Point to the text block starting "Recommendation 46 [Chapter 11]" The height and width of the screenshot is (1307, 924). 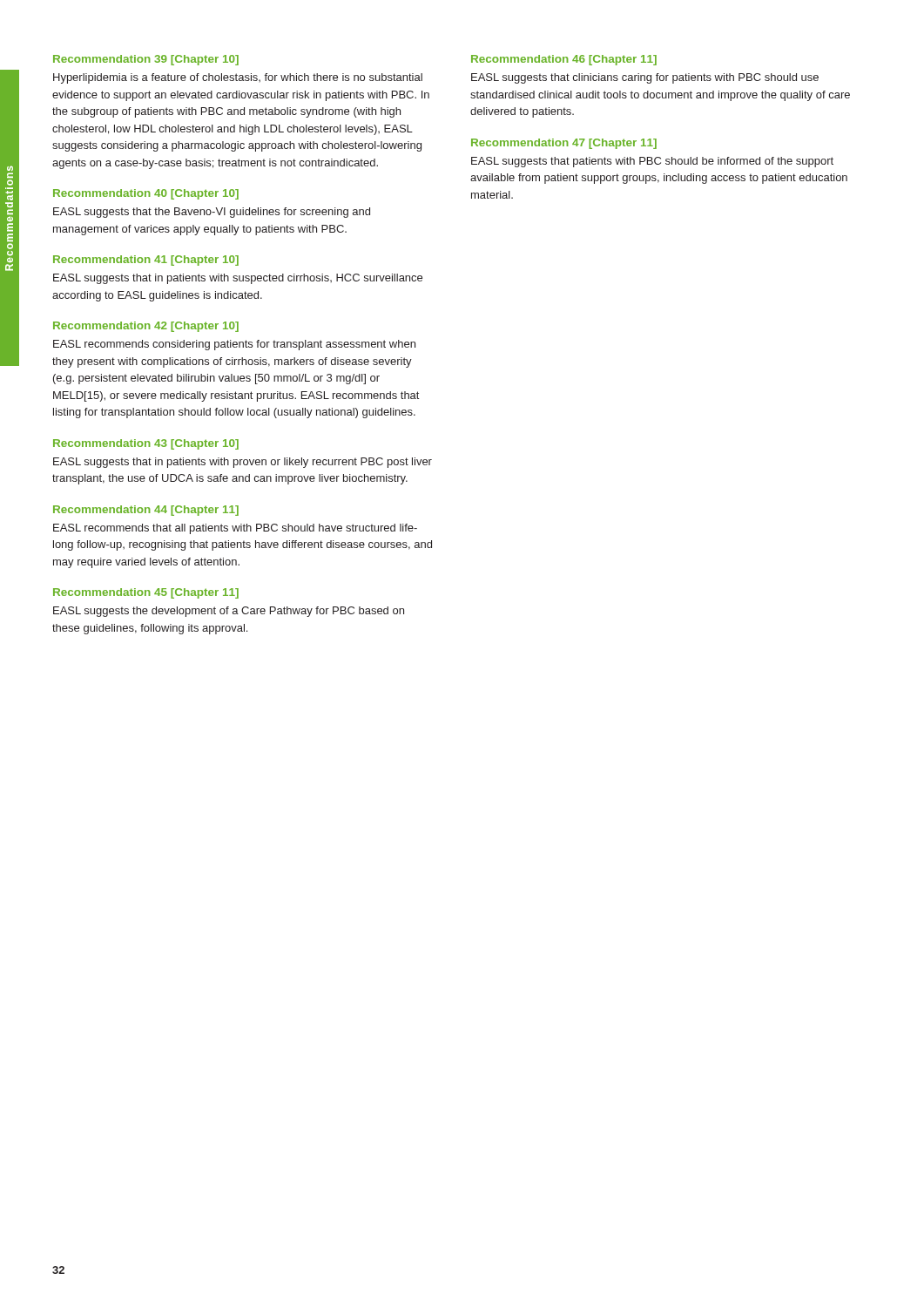pos(564,59)
